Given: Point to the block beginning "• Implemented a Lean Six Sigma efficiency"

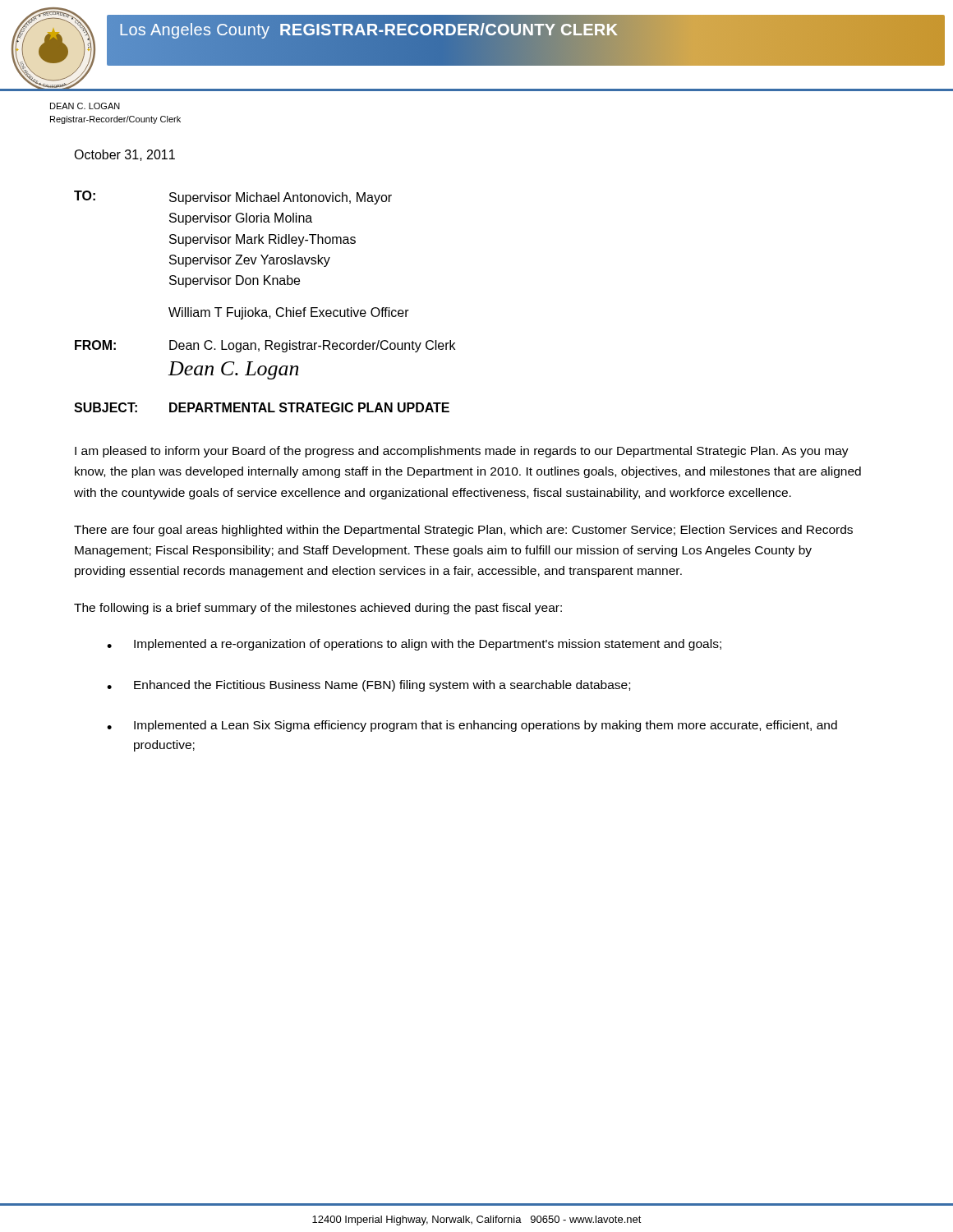Looking at the screenshot, I should click(485, 735).
